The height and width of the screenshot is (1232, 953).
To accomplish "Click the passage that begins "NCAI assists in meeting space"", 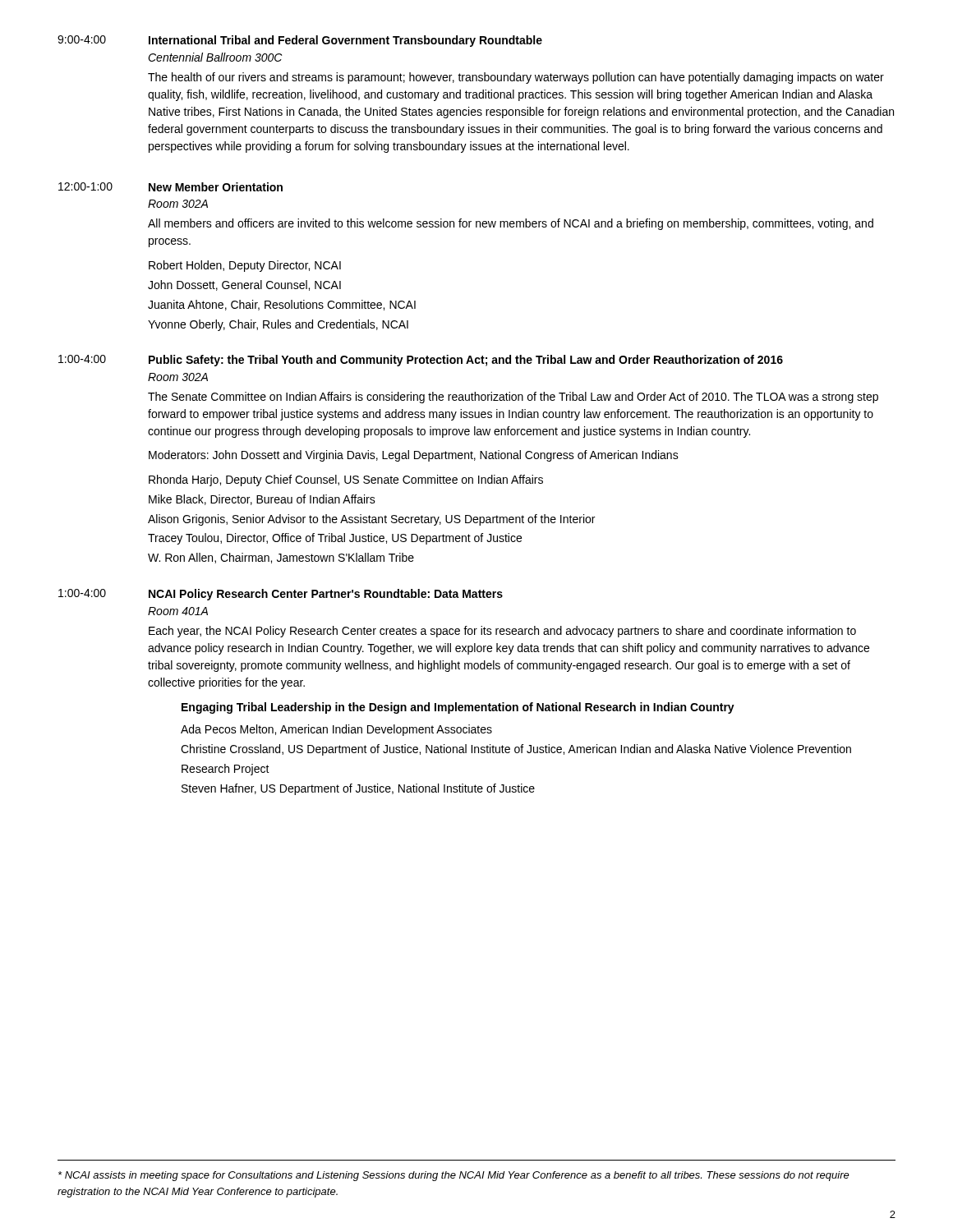I will pos(453,1183).
